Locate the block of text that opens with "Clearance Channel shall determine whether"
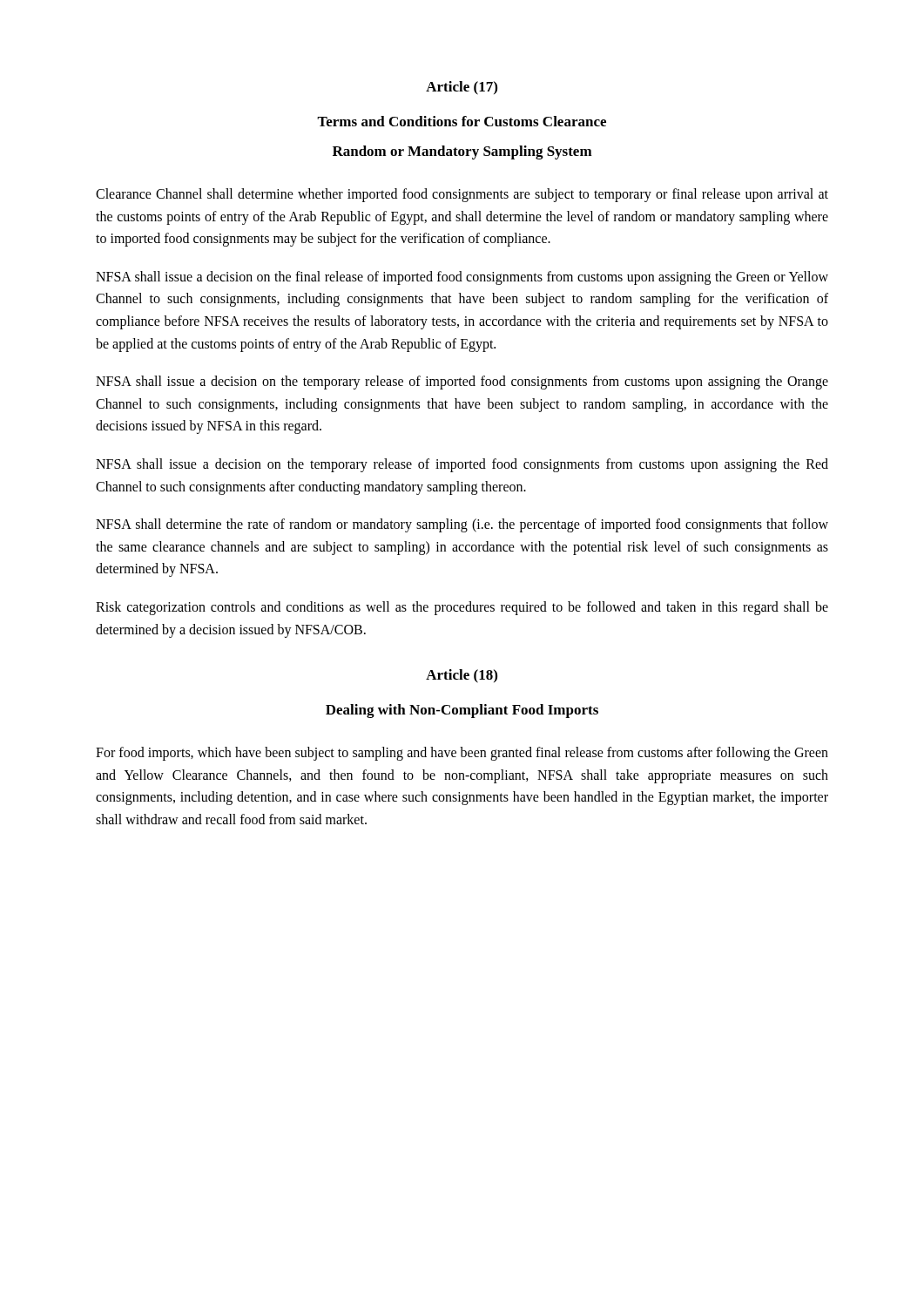924x1307 pixels. [462, 216]
